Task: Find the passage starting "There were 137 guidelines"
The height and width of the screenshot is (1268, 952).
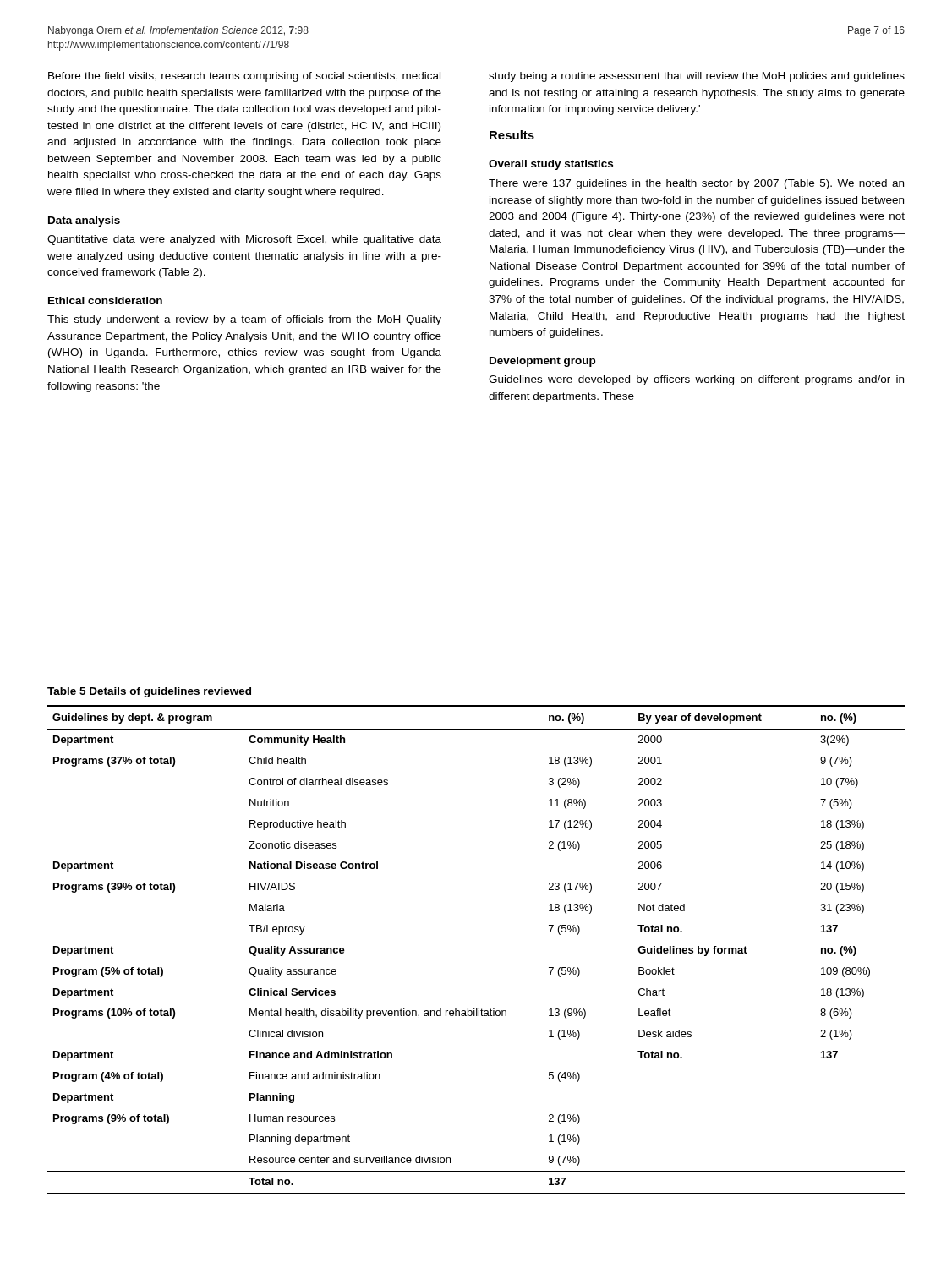Action: tap(697, 257)
